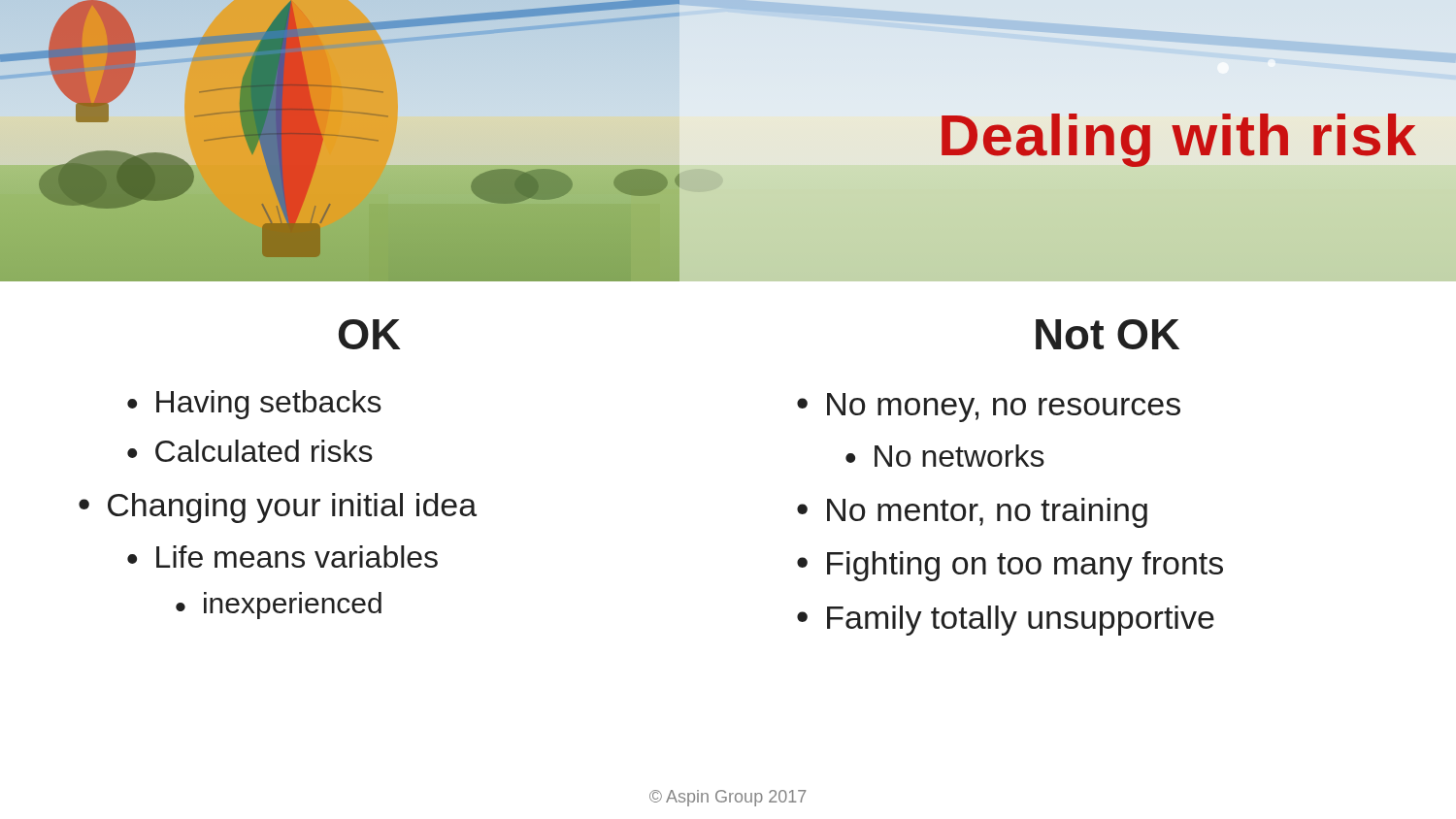The height and width of the screenshot is (819, 1456).
Task: Locate the element starting "• Life means variables"
Action: point(283,559)
